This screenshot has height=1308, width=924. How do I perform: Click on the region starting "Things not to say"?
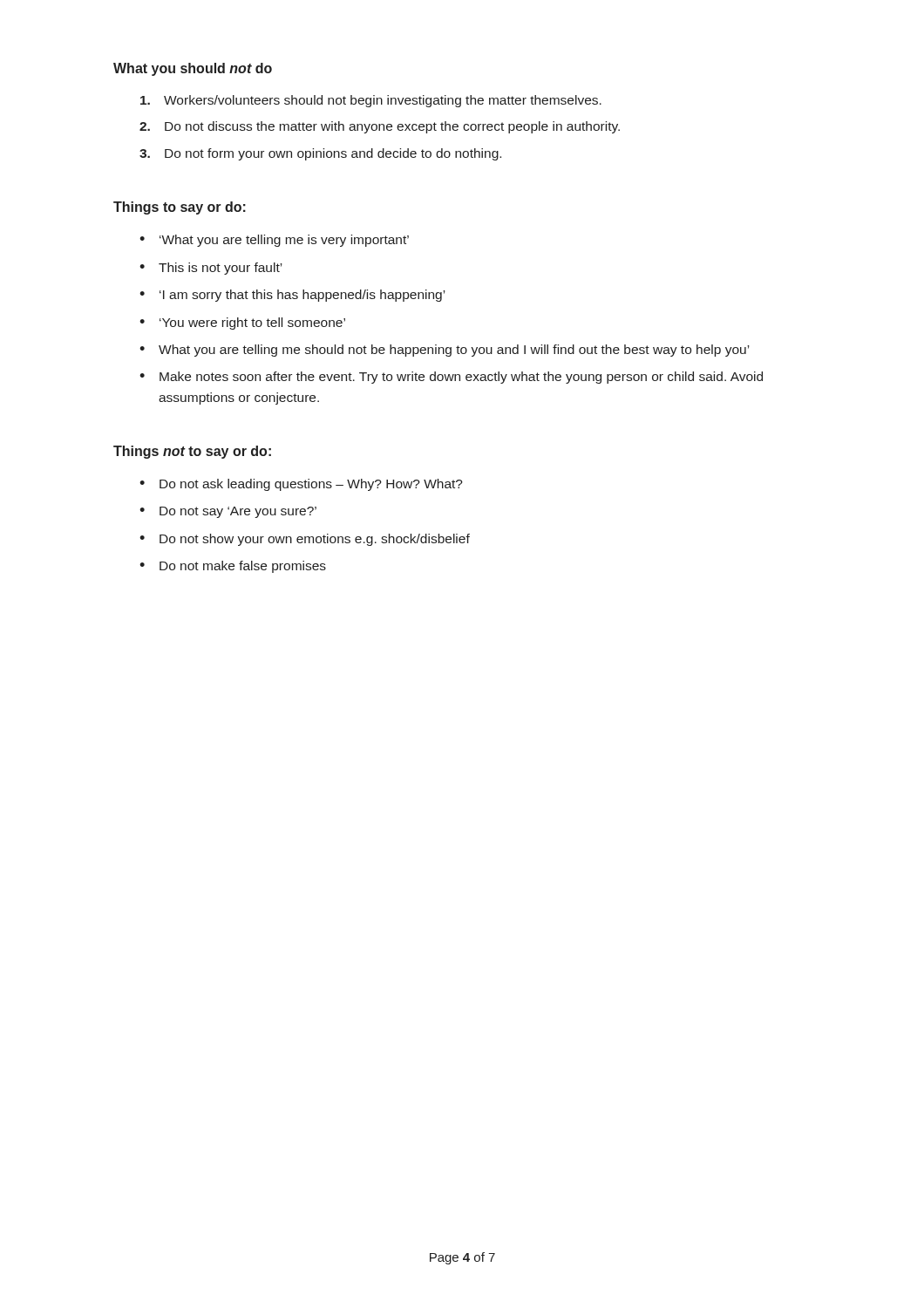click(193, 451)
